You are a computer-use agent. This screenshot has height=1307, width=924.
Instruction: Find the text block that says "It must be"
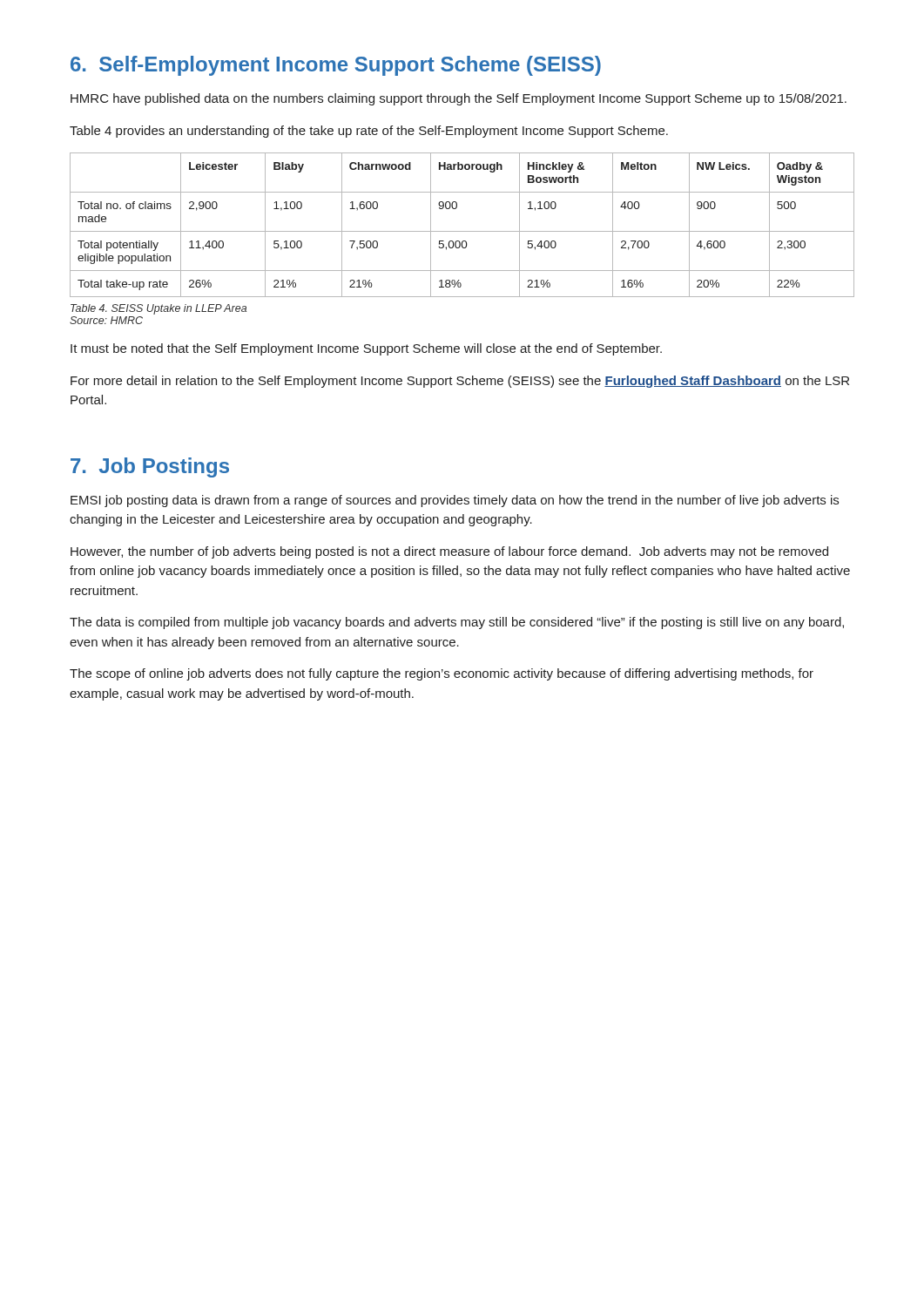pos(462,349)
